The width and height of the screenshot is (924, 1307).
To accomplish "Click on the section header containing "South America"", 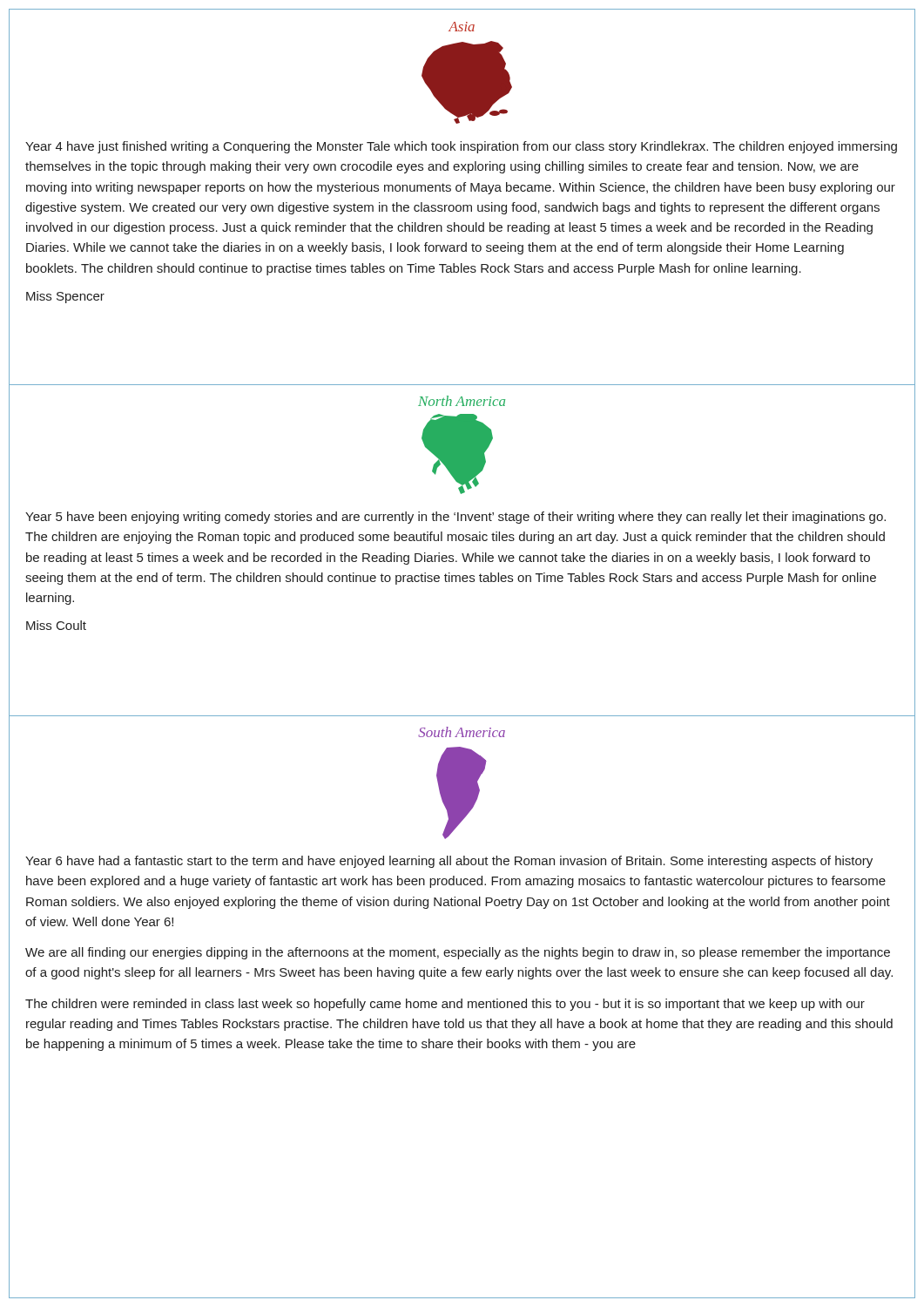I will pyautogui.click(x=462, y=732).
